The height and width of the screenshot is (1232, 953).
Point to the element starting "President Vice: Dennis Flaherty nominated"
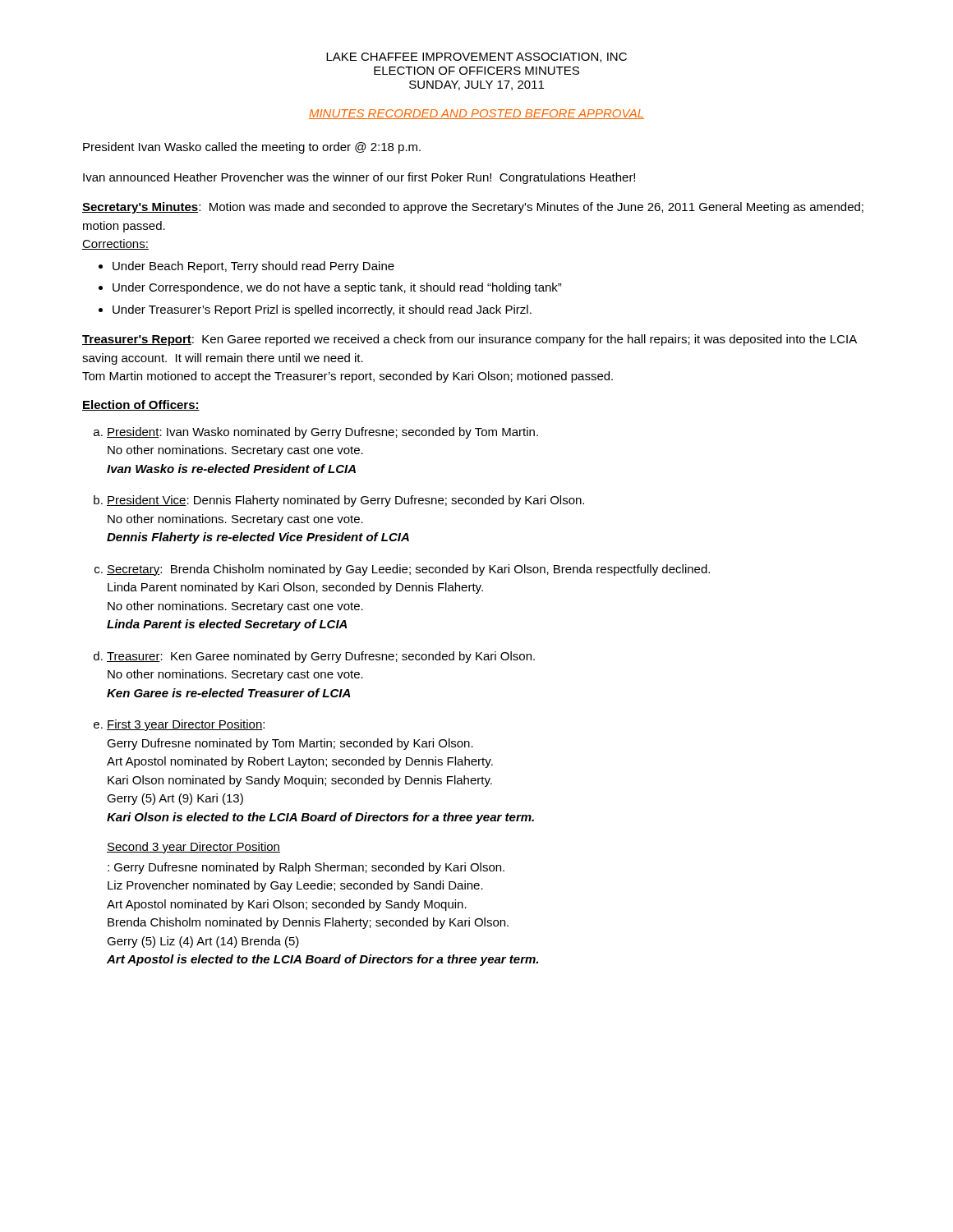pos(346,518)
